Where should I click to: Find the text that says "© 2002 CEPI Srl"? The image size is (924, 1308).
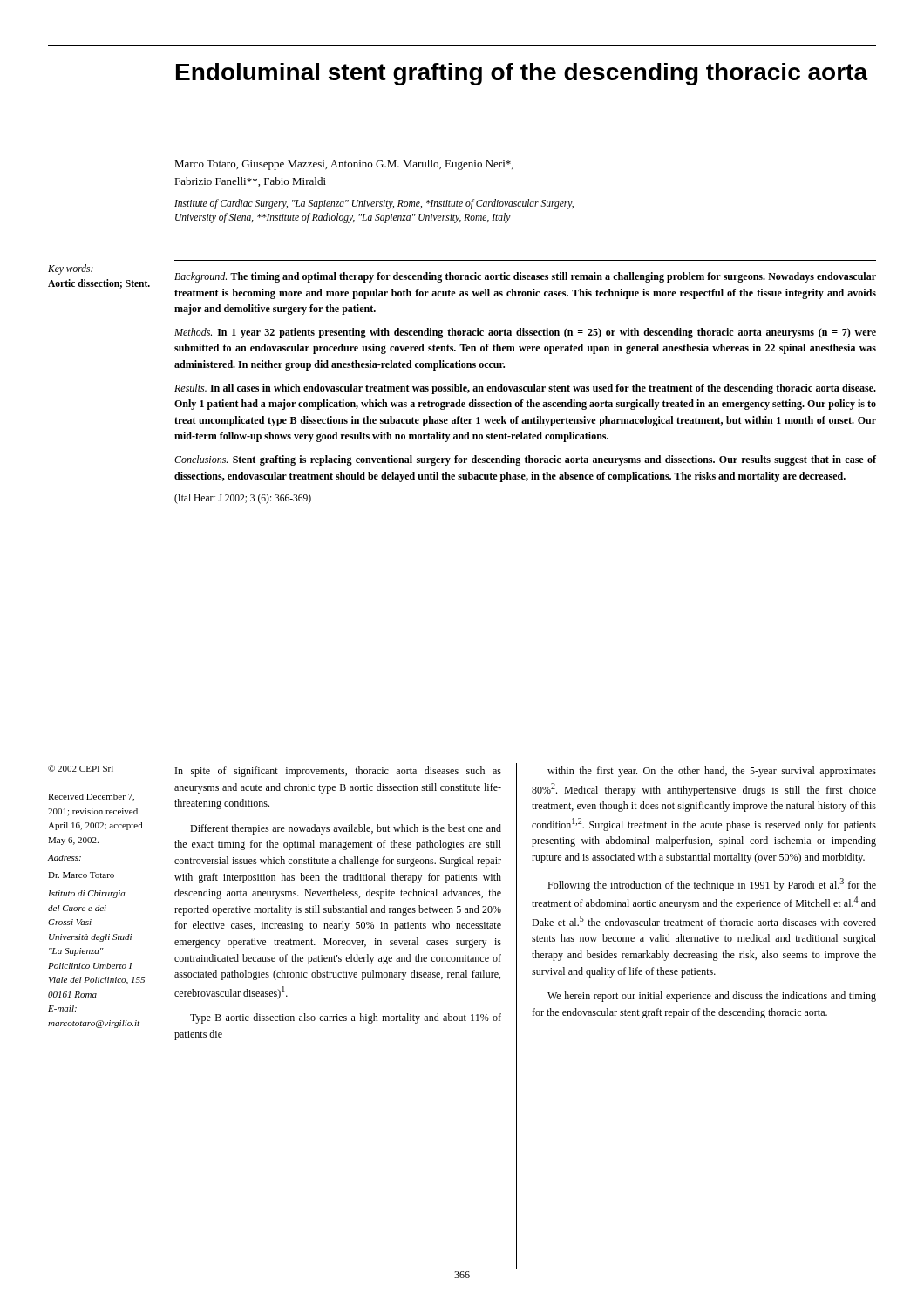coord(81,768)
